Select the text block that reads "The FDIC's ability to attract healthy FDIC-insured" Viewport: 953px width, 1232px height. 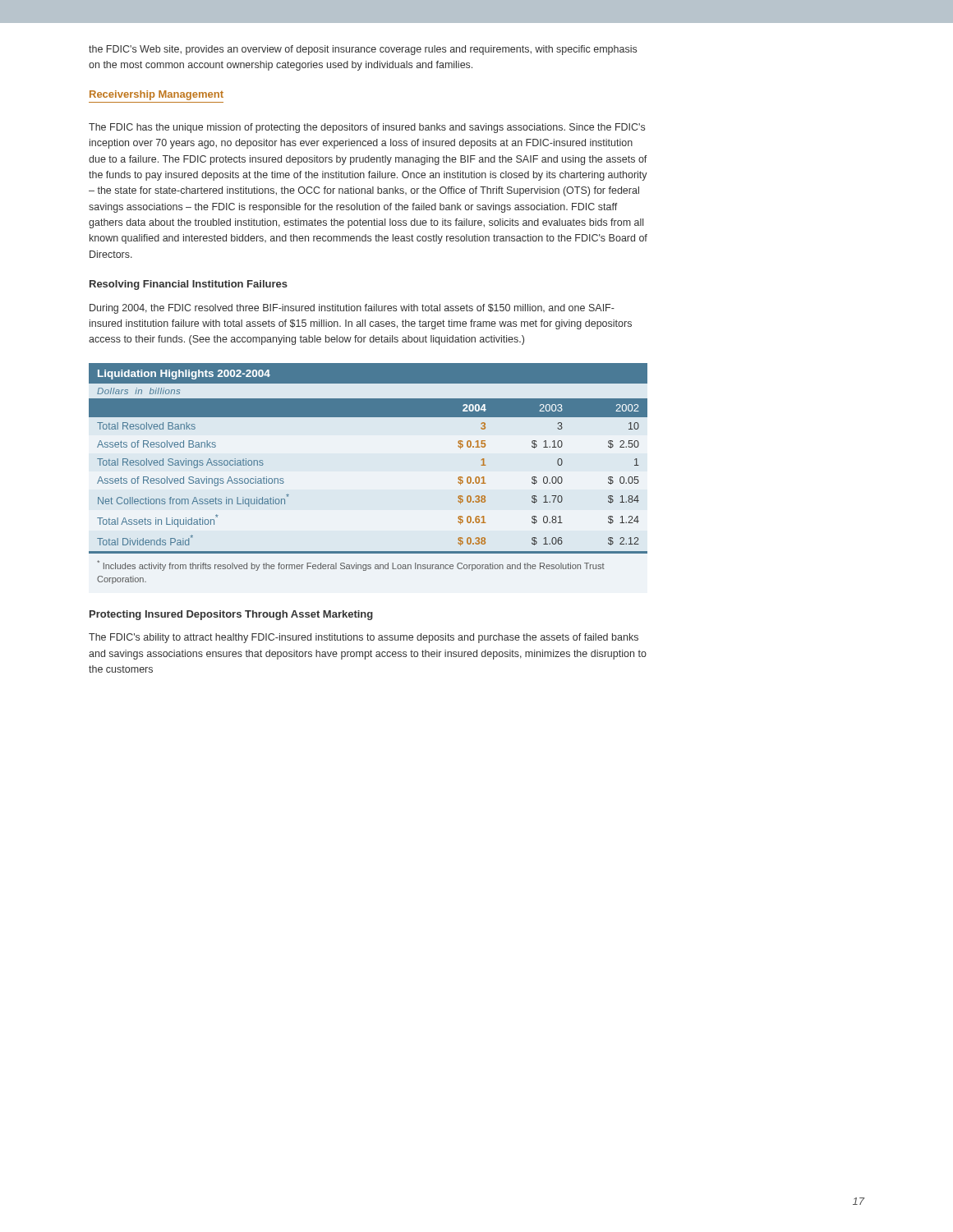pos(368,654)
